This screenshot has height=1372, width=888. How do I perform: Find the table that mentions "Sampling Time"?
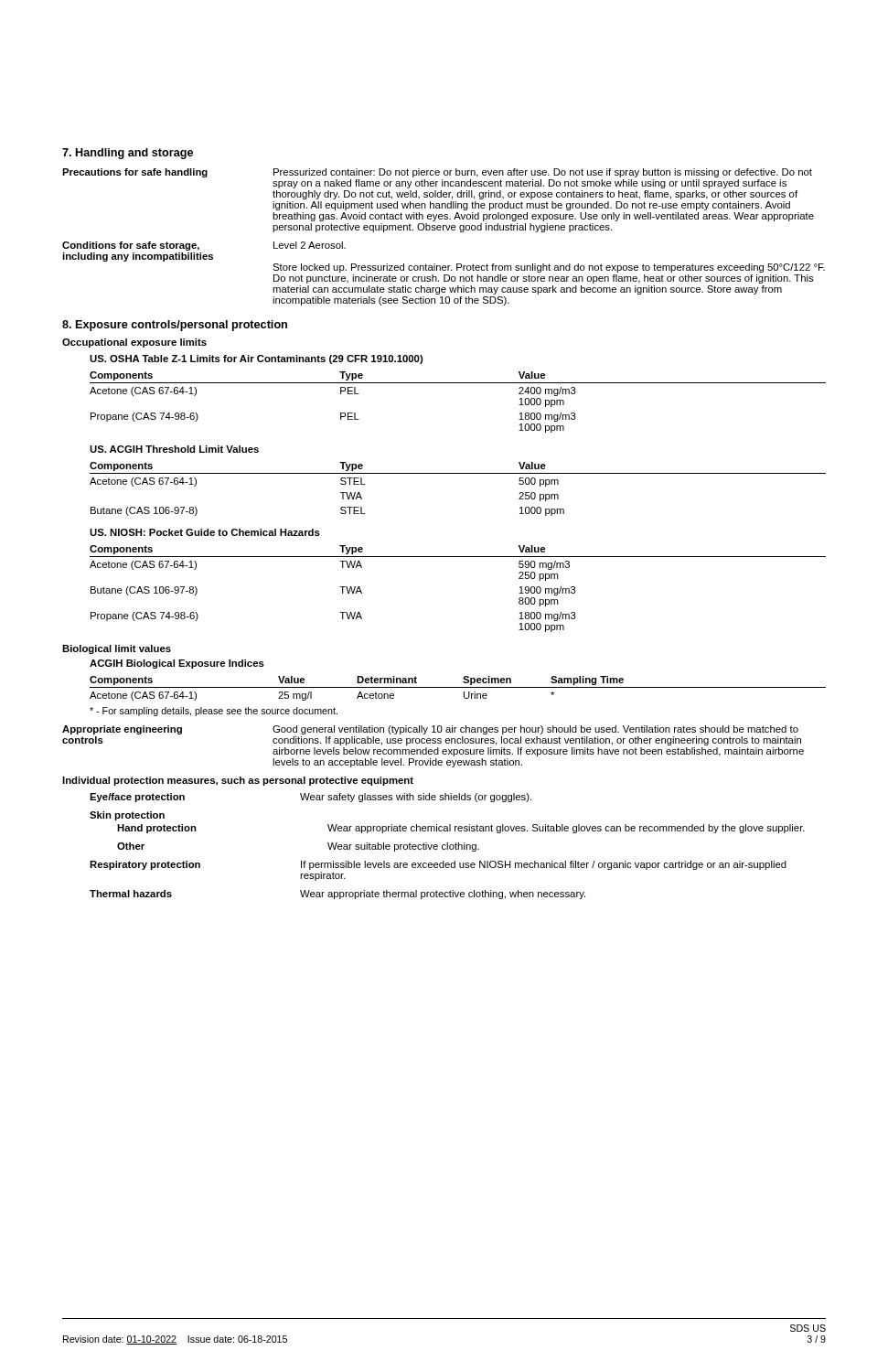point(458,687)
